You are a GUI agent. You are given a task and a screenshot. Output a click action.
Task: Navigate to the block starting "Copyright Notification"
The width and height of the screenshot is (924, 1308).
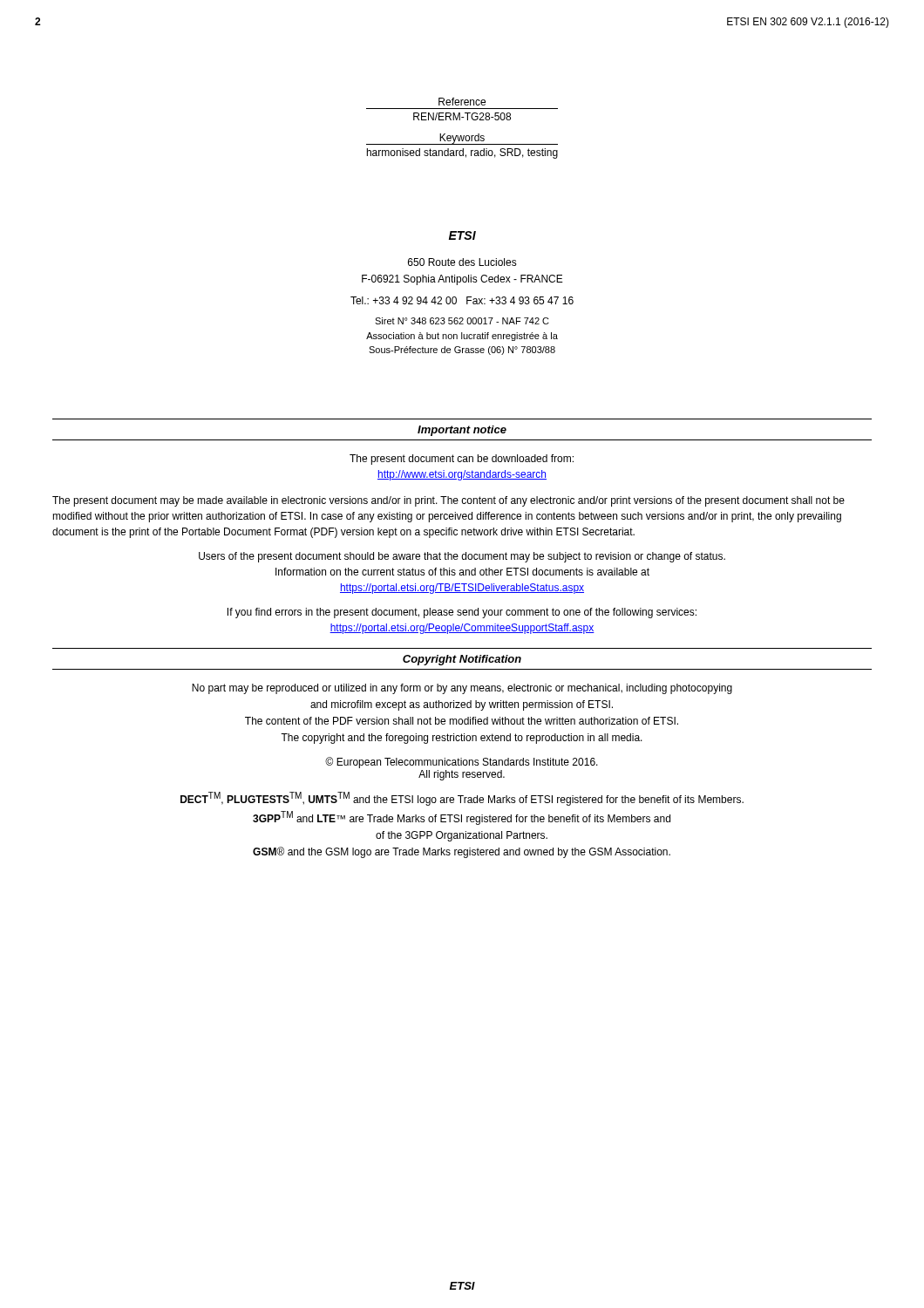click(x=462, y=659)
